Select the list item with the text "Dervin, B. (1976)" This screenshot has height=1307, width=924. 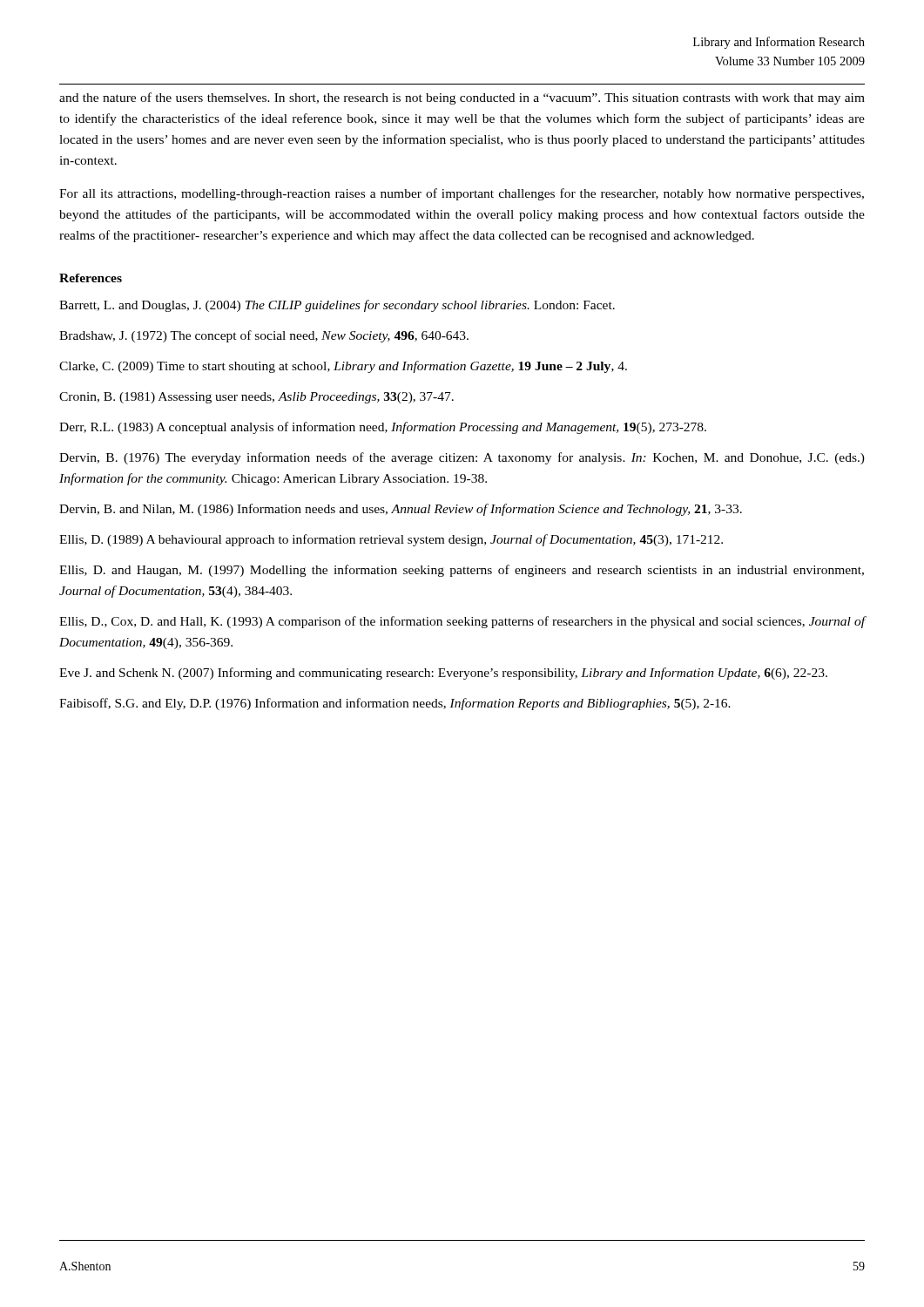[462, 468]
